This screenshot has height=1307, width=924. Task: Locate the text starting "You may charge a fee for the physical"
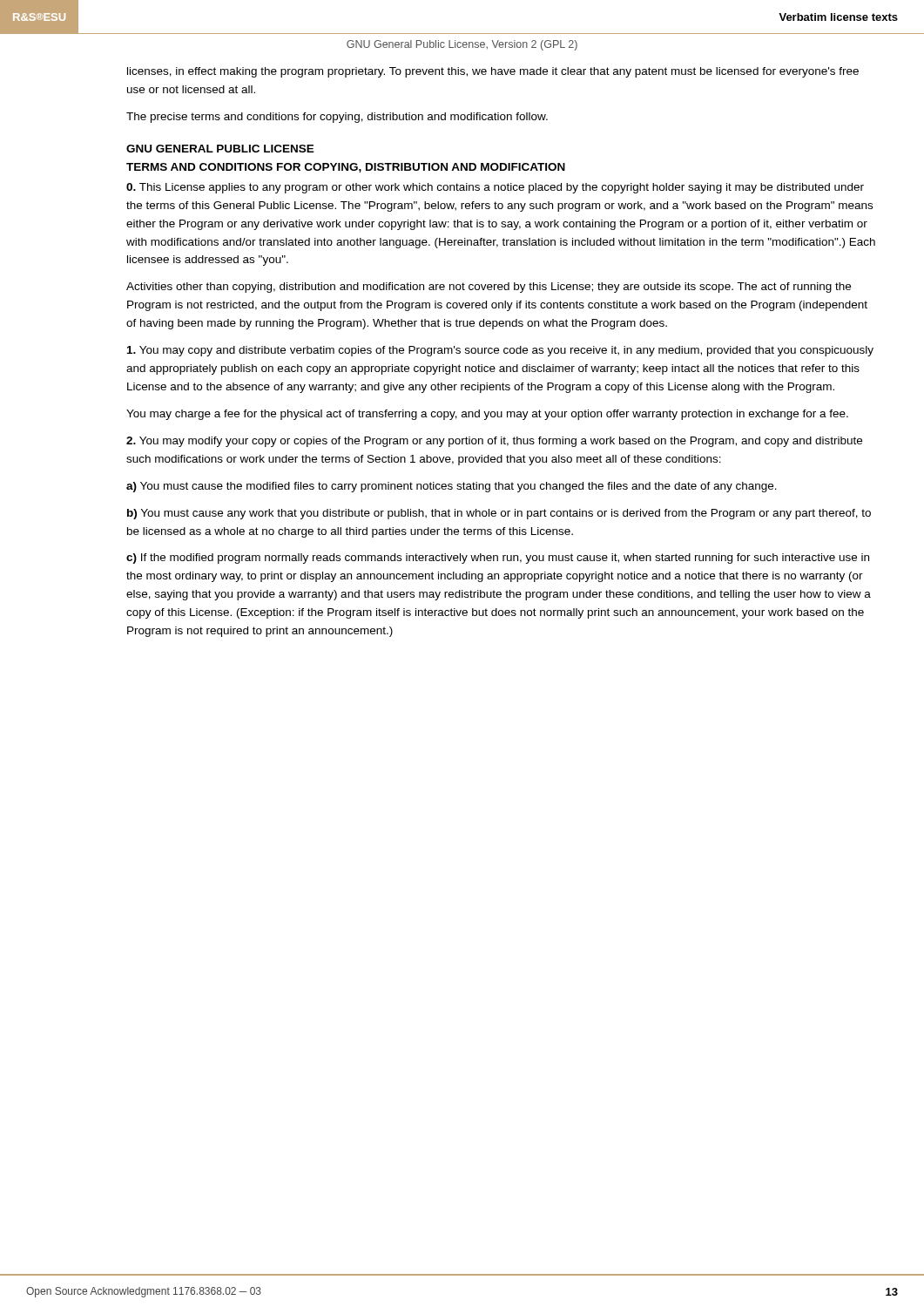tap(501, 414)
